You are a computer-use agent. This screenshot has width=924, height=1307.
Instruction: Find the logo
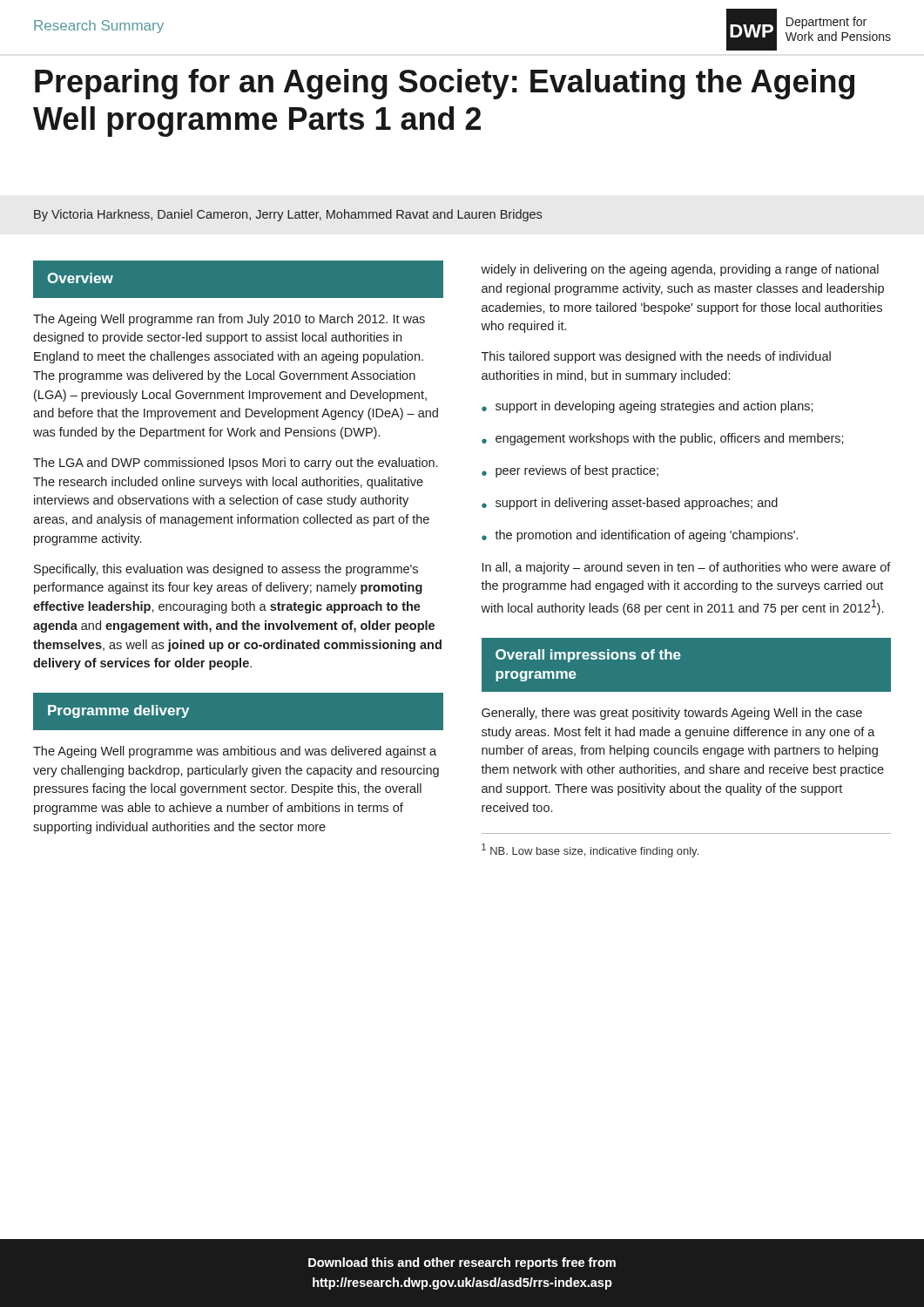pyautogui.click(x=809, y=30)
